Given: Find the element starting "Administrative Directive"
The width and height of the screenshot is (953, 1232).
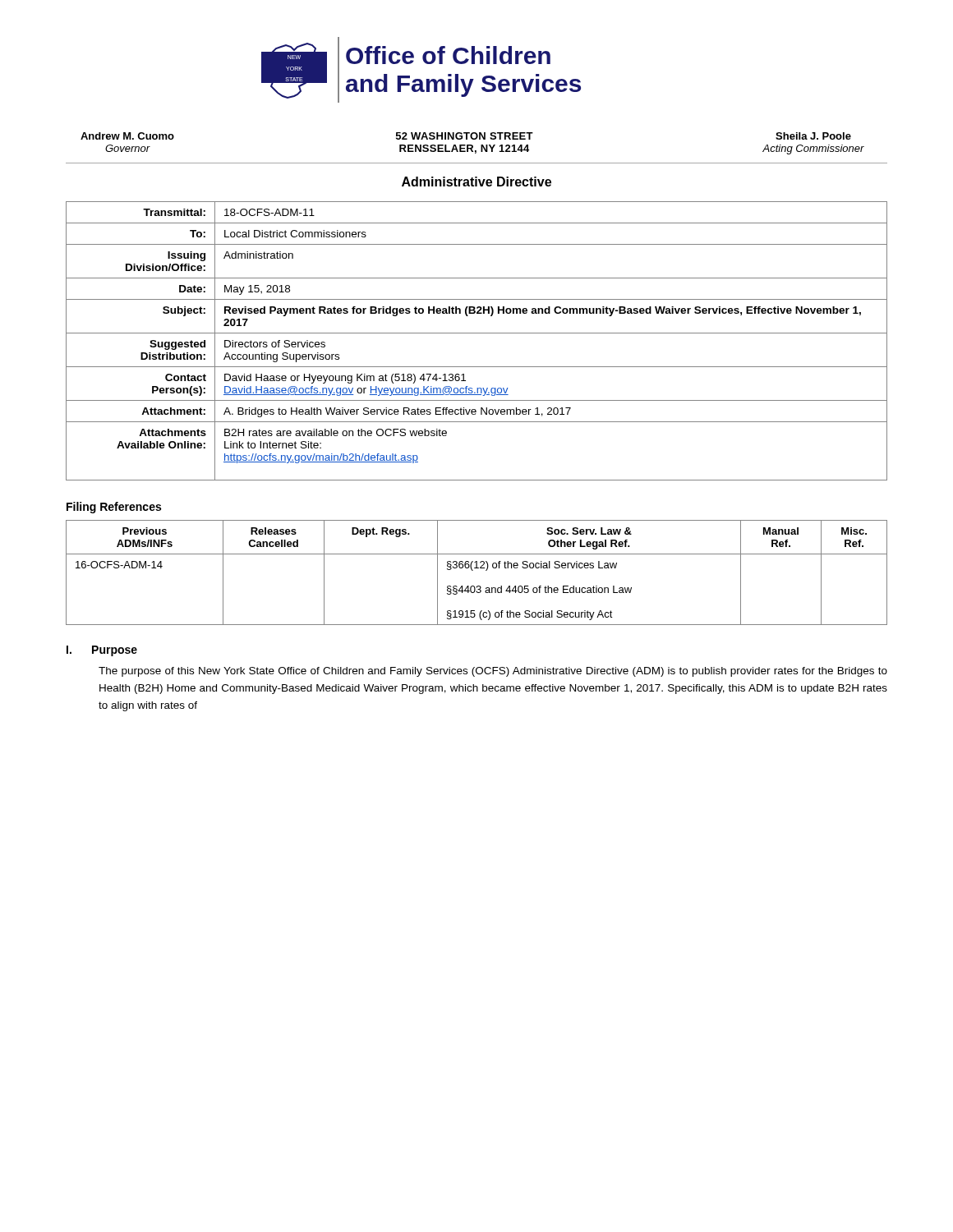Looking at the screenshot, I should point(476,182).
